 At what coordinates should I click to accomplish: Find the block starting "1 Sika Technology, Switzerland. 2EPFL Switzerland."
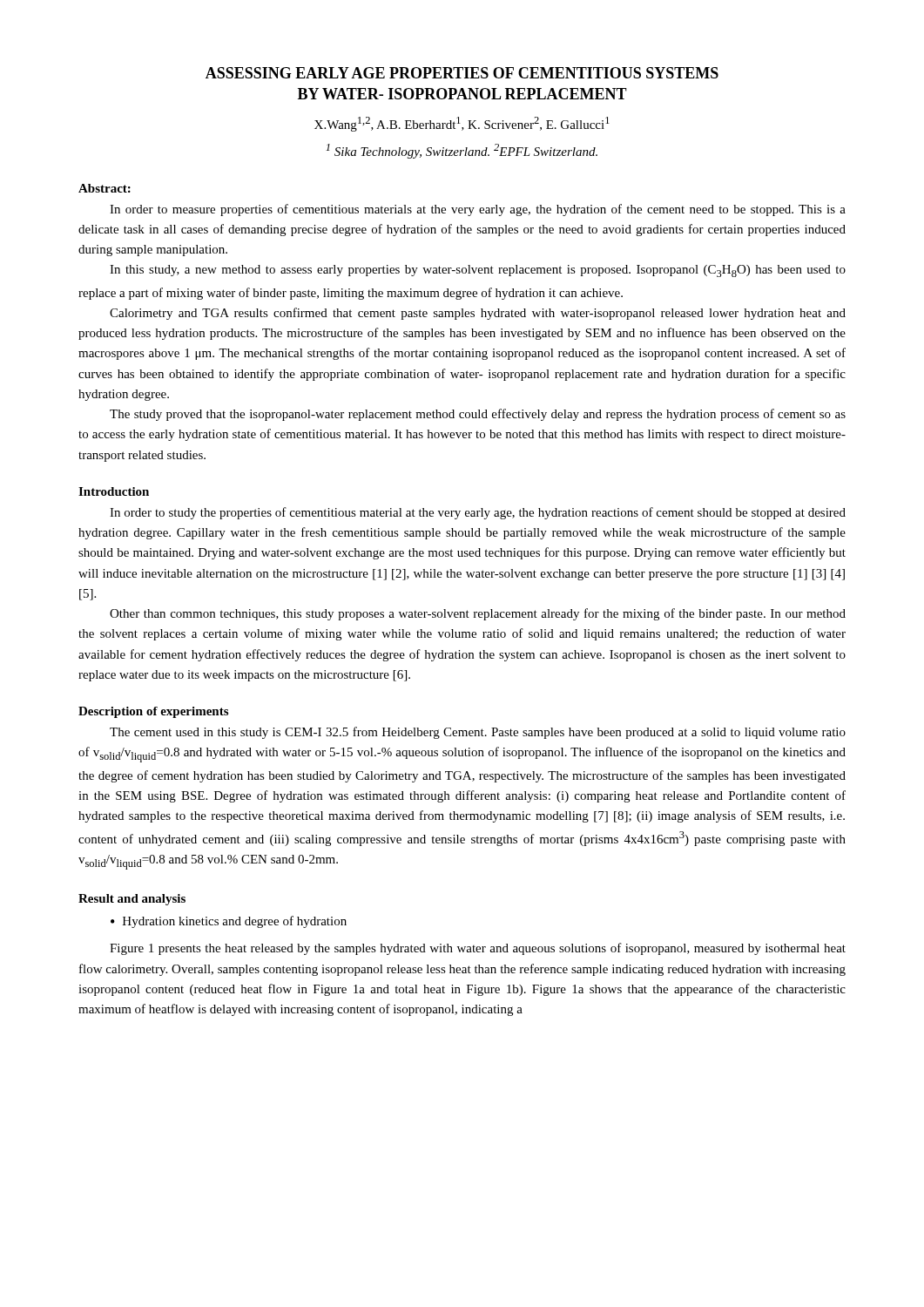tap(462, 150)
